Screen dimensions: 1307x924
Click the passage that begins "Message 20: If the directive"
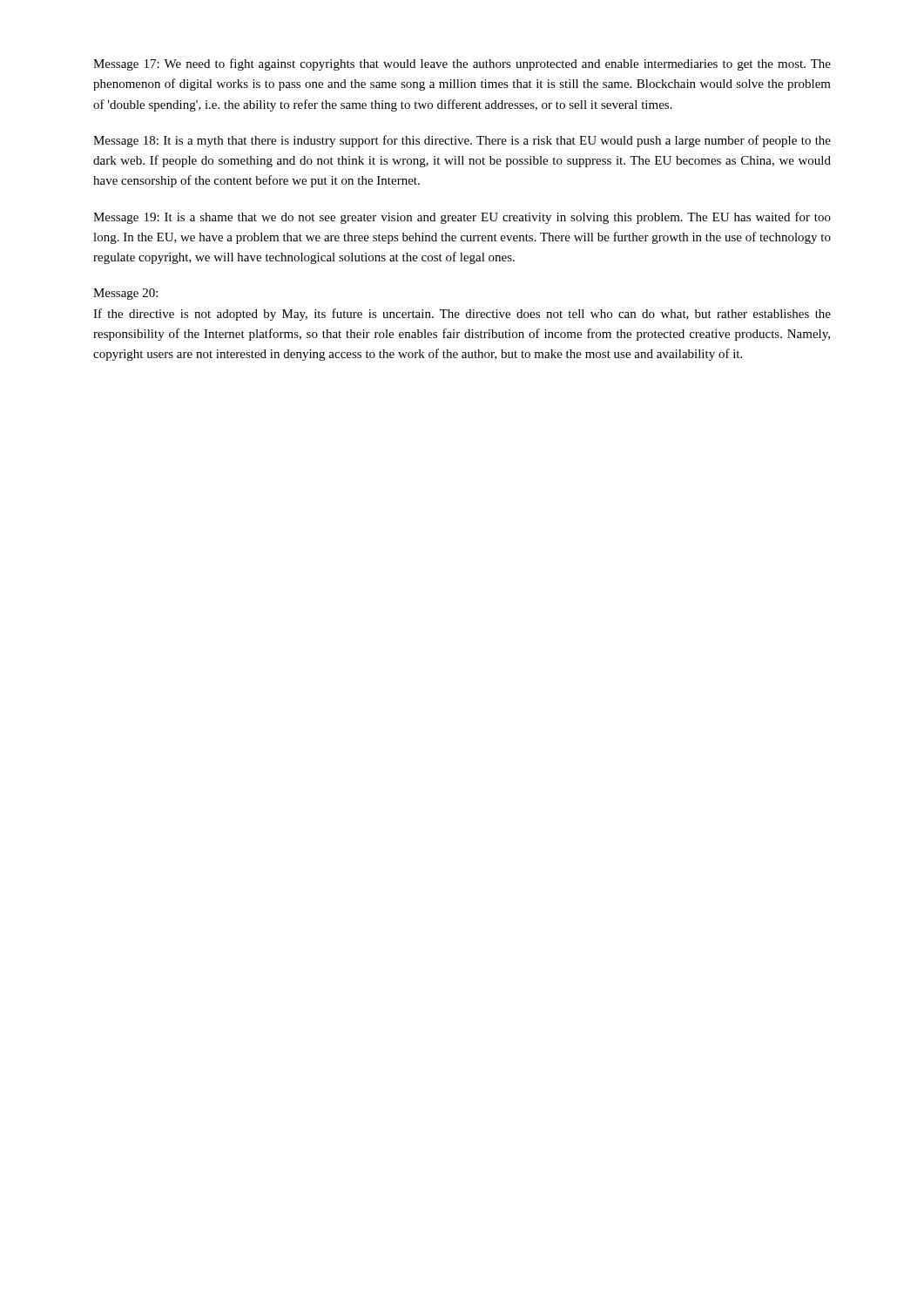pos(462,324)
